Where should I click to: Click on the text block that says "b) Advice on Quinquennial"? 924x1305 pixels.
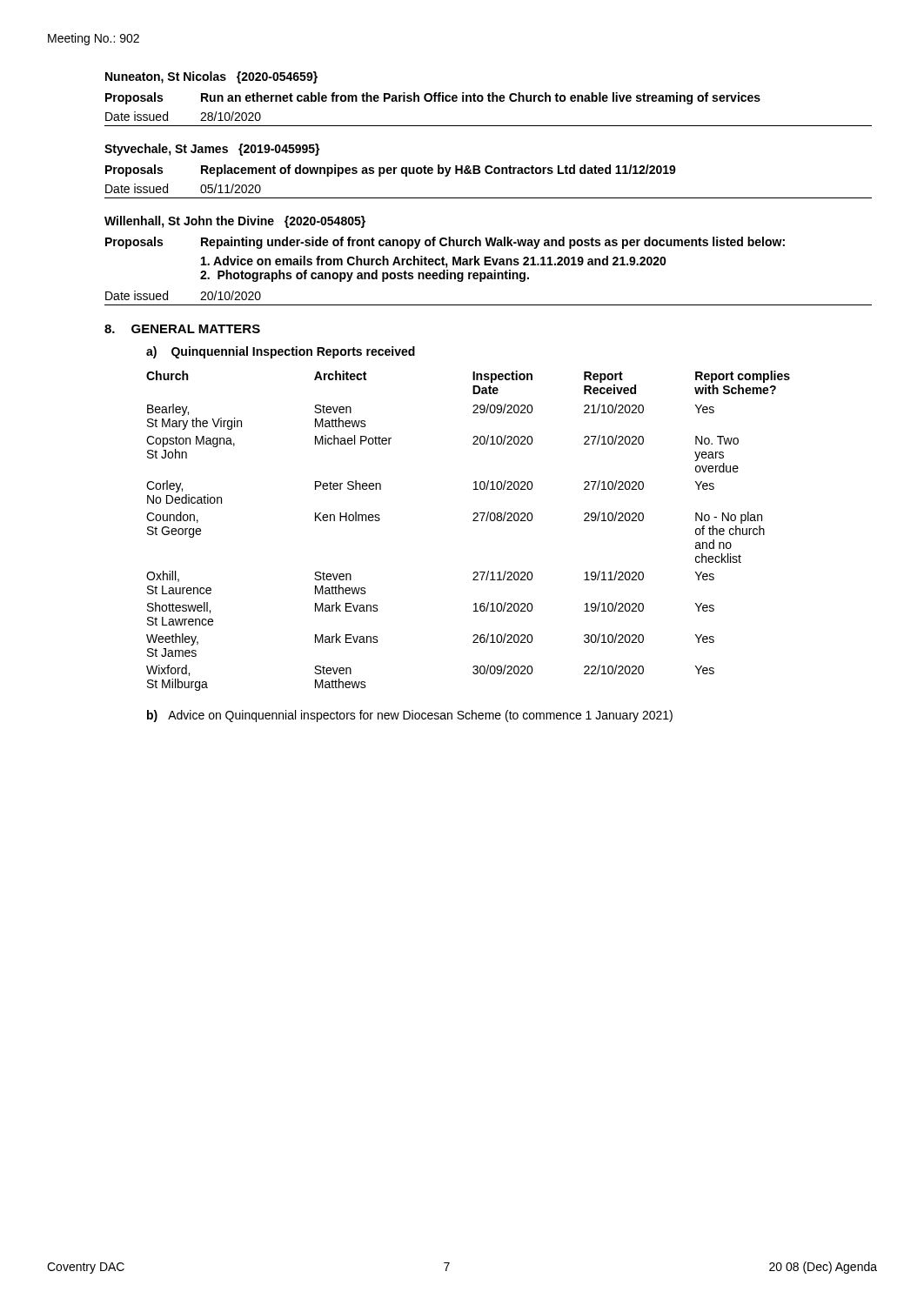point(410,715)
